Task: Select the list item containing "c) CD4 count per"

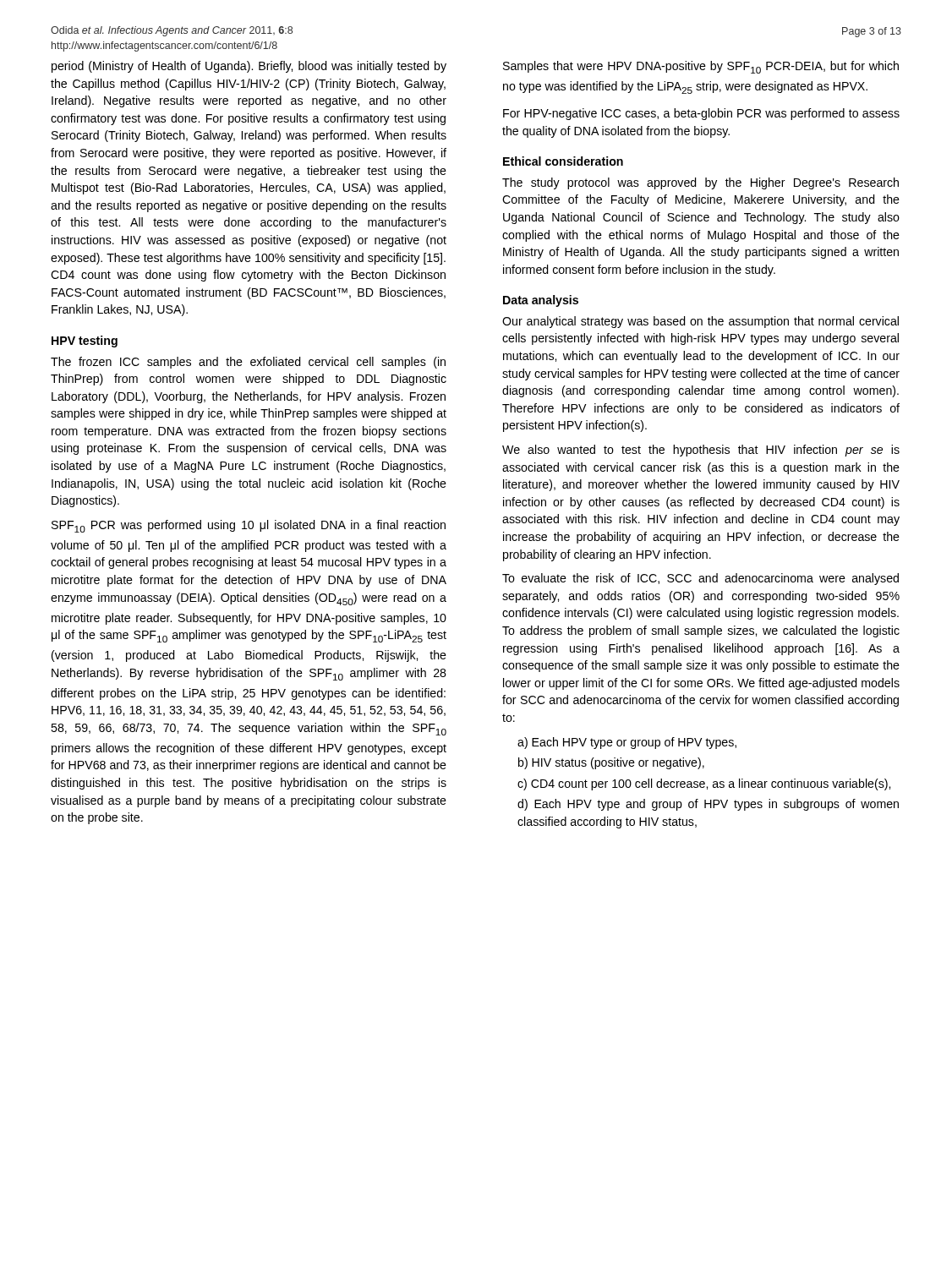Action: pyautogui.click(x=704, y=783)
